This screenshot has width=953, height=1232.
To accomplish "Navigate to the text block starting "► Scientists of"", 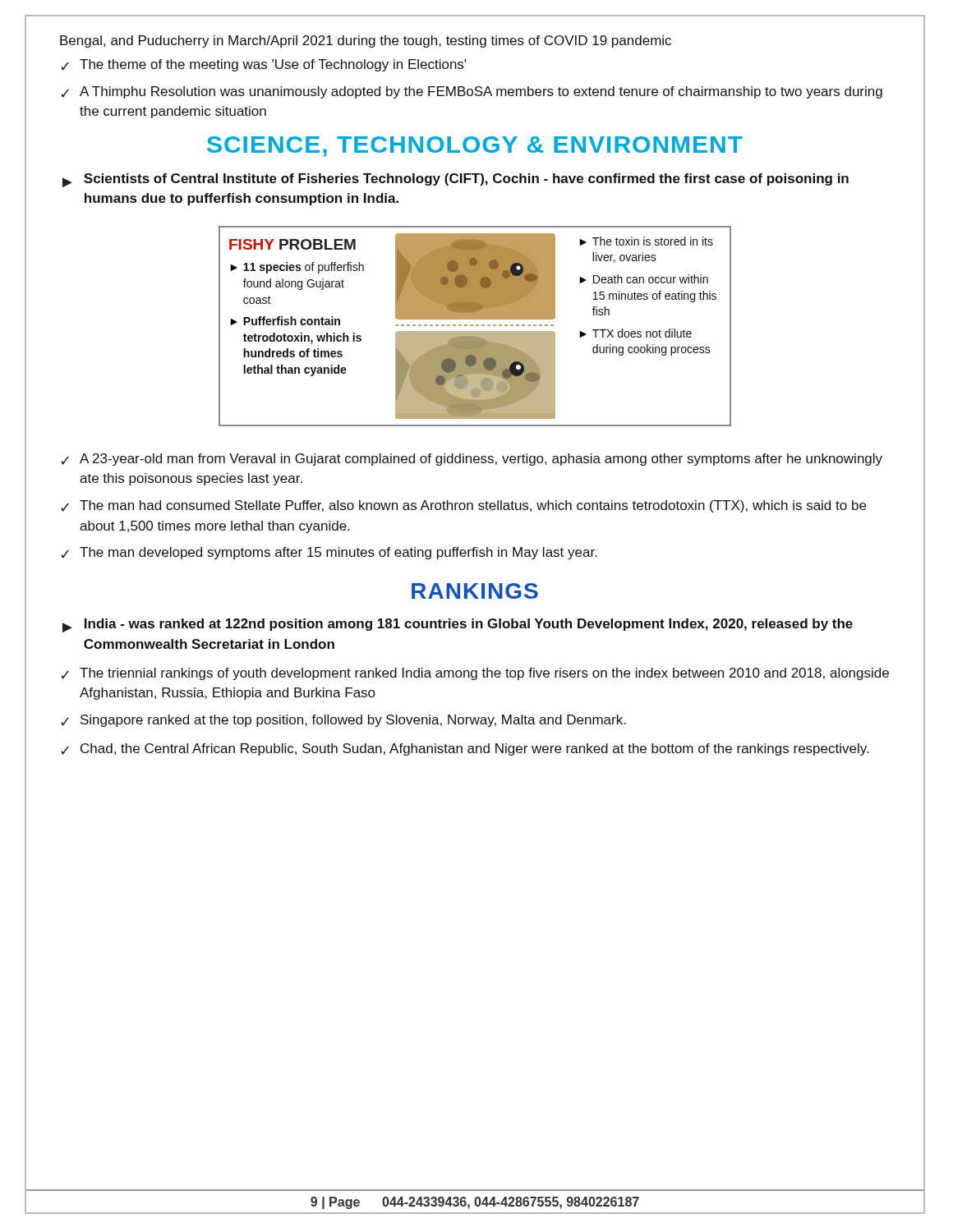I will [x=478, y=189].
